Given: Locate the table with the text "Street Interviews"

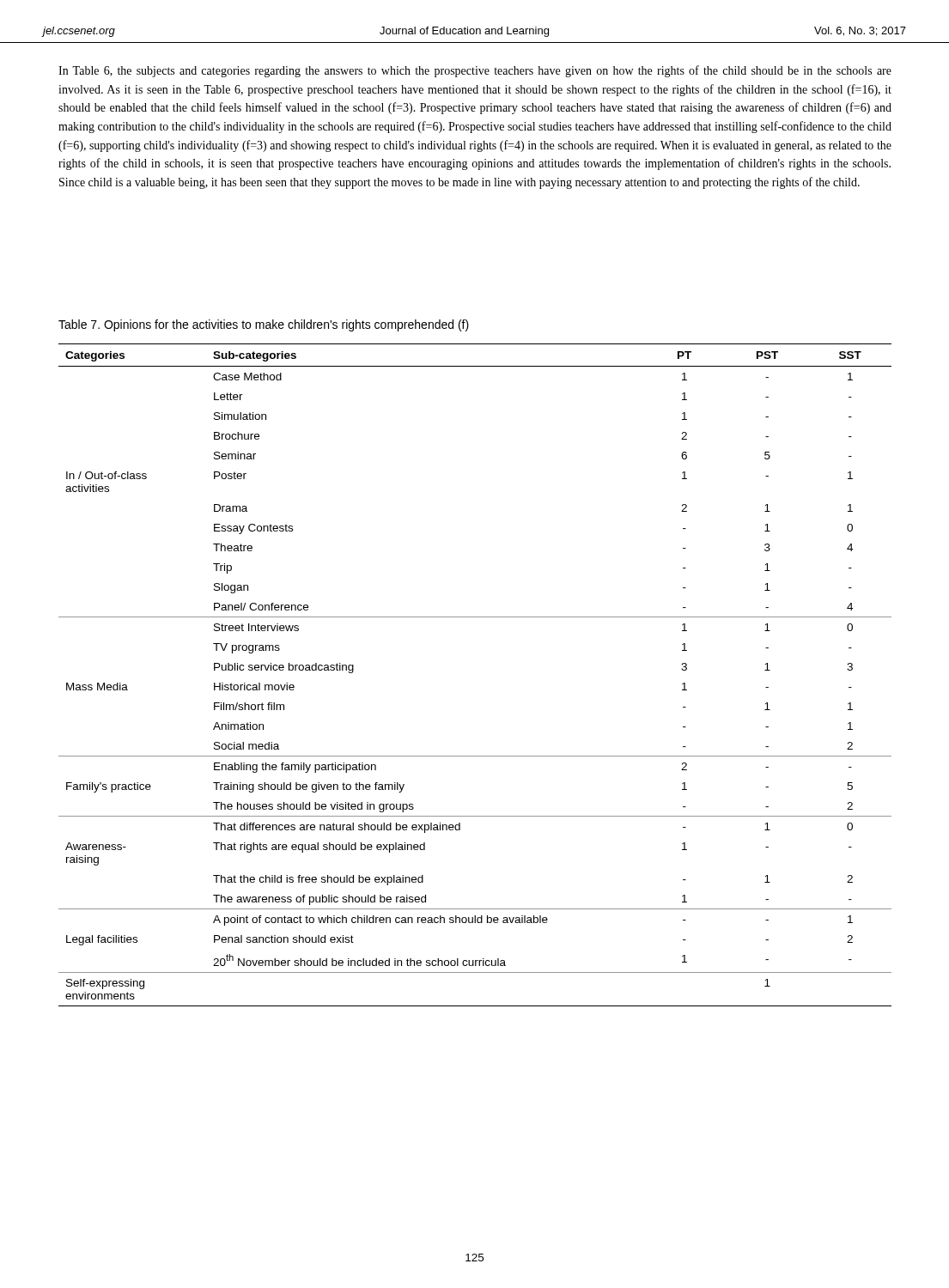Looking at the screenshot, I should tap(475, 675).
